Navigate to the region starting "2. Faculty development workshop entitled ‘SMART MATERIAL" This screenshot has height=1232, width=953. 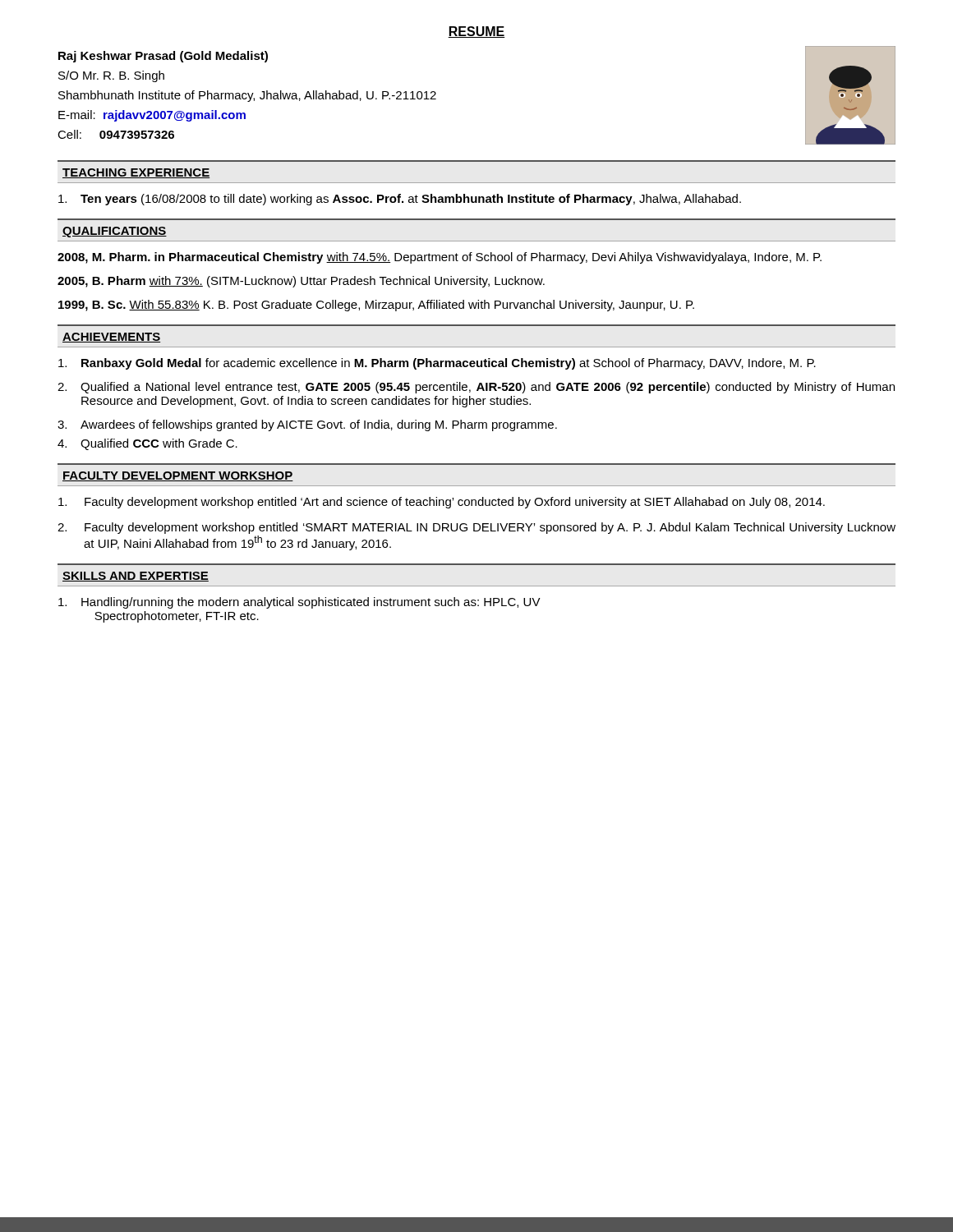[x=476, y=535]
